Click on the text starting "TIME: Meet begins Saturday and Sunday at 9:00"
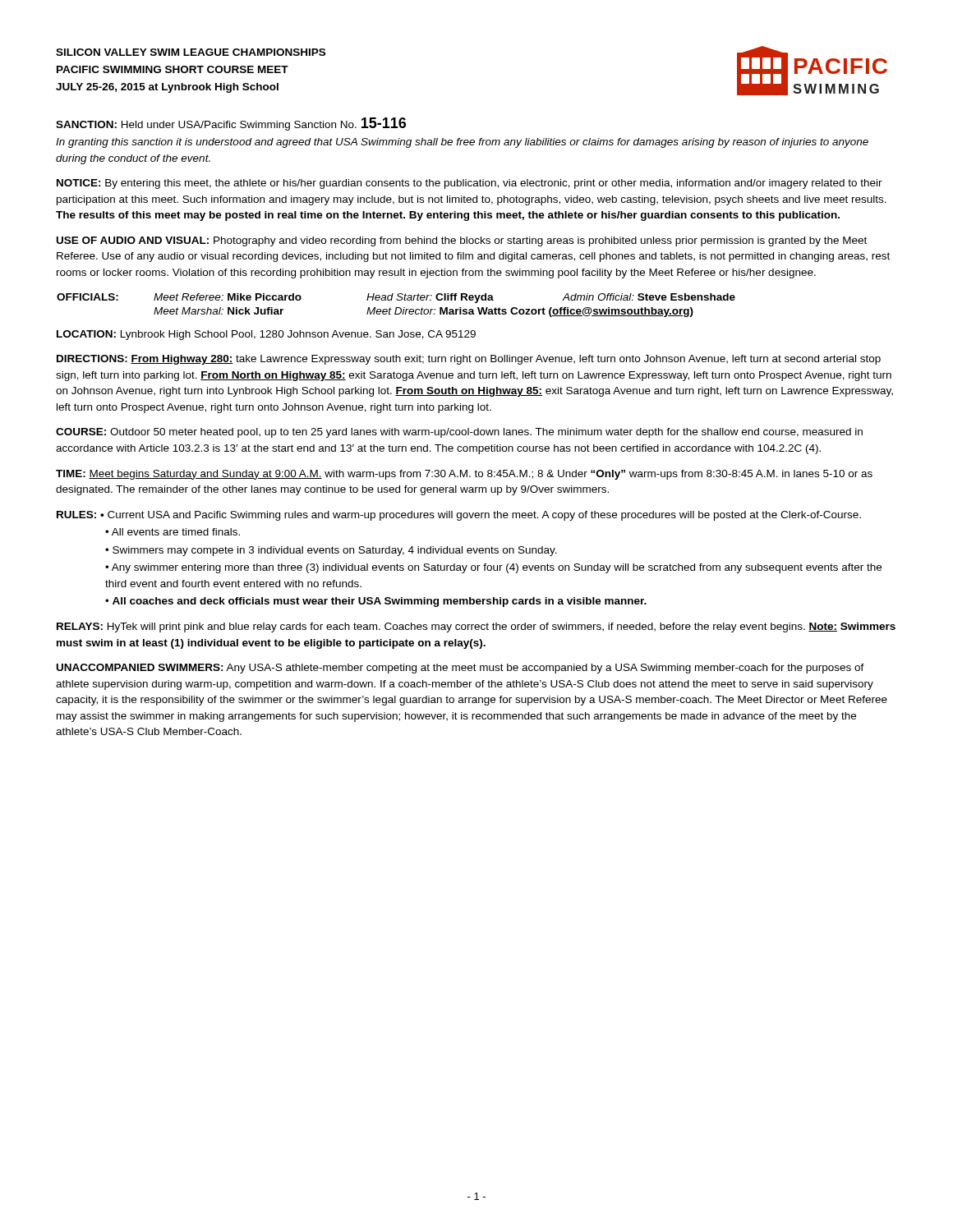This screenshot has height=1232, width=953. (x=476, y=481)
